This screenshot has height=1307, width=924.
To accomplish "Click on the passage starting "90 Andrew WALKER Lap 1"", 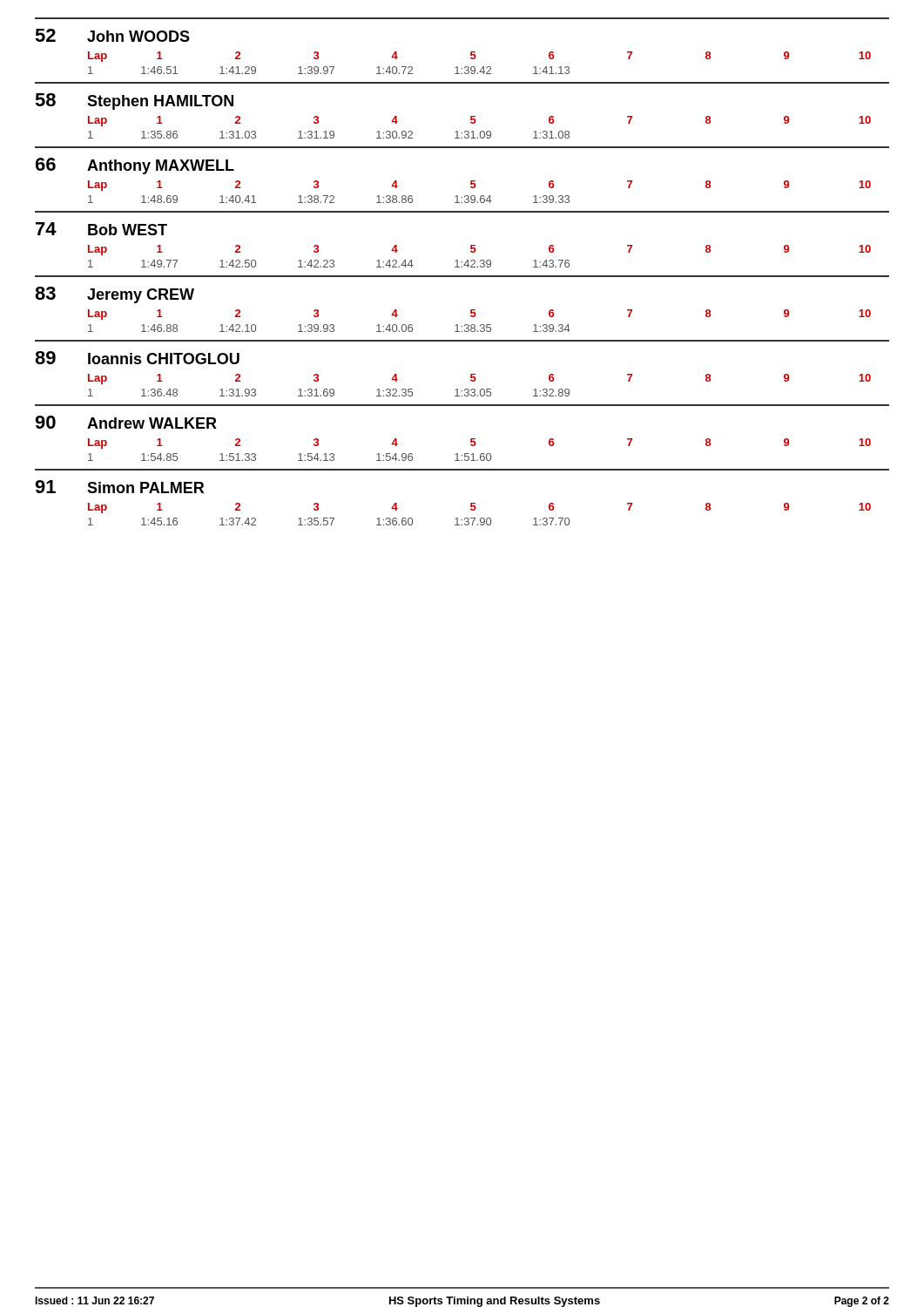I will (x=462, y=437).
